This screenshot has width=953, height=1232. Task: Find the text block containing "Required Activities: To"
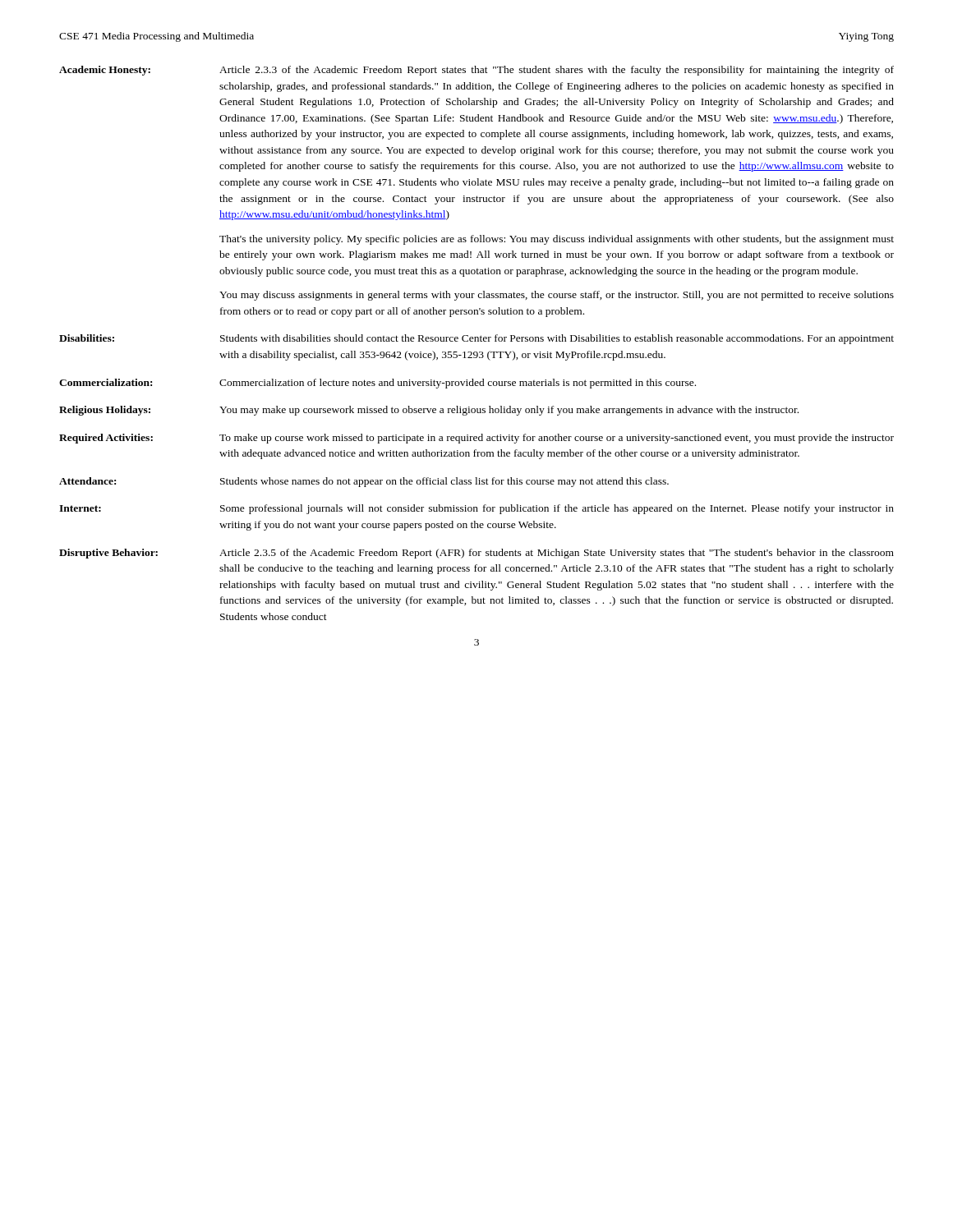(476, 445)
